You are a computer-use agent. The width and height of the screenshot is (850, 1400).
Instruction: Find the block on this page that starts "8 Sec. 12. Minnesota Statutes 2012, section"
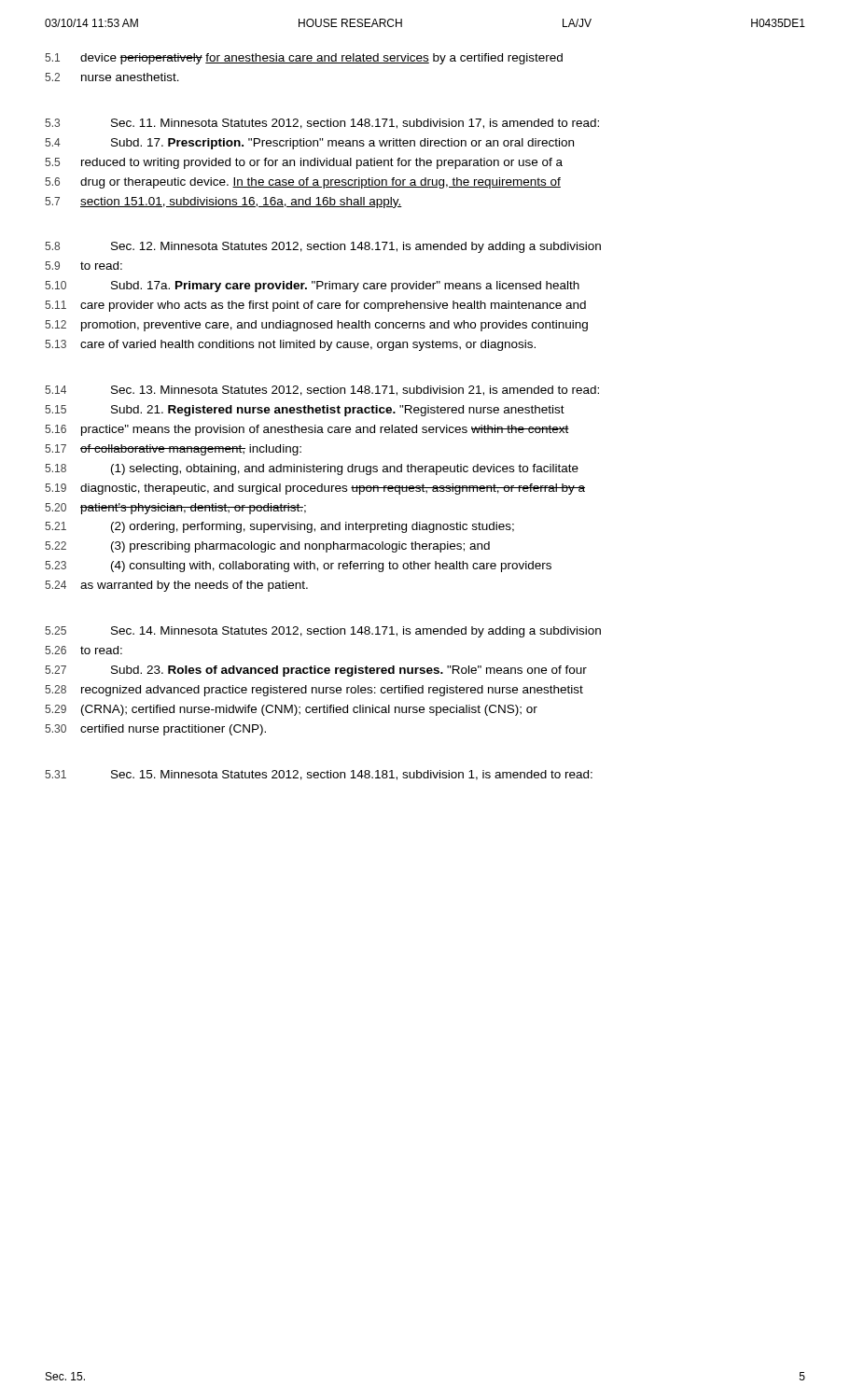coord(425,257)
